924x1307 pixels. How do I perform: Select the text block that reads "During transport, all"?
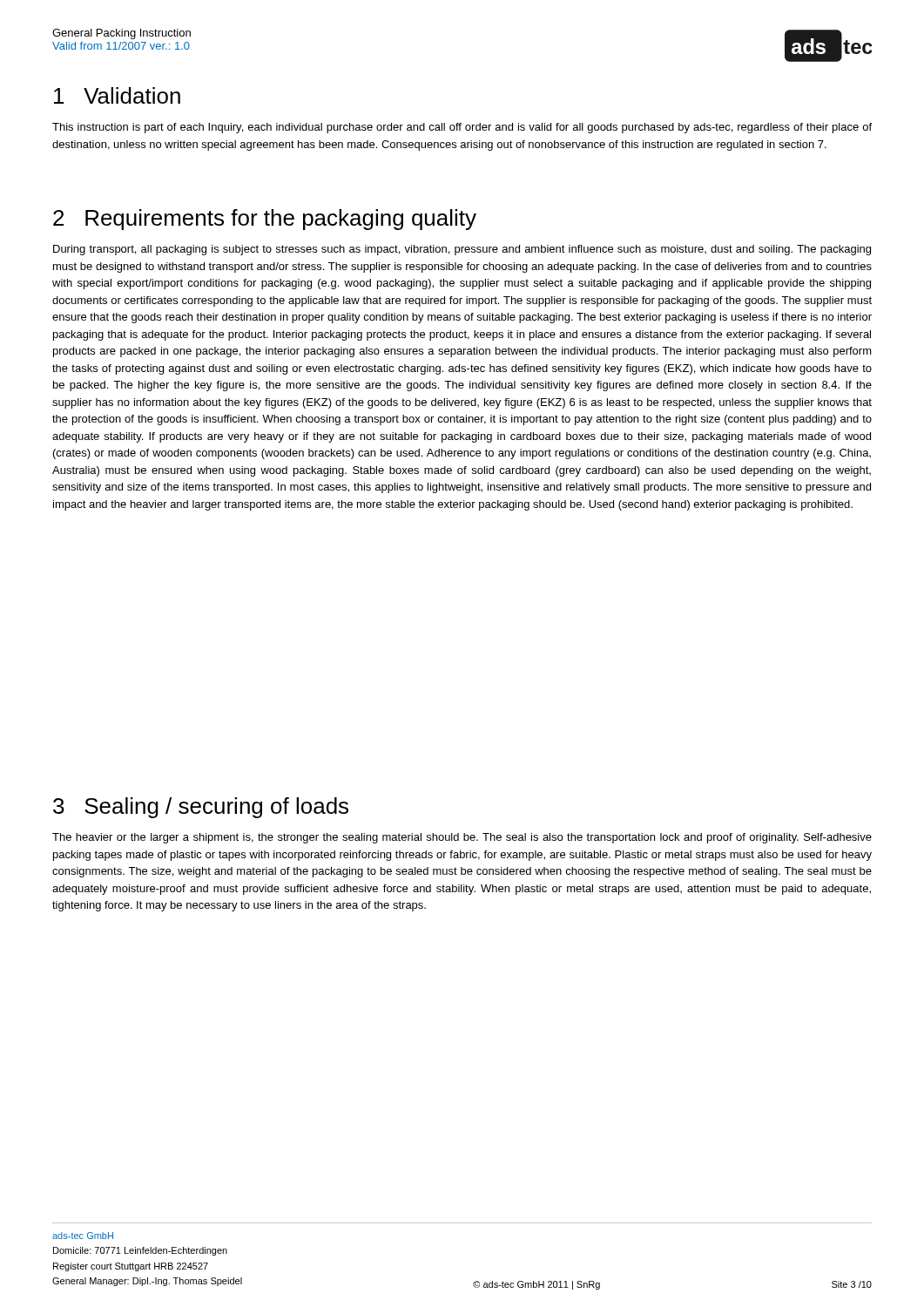pos(462,376)
